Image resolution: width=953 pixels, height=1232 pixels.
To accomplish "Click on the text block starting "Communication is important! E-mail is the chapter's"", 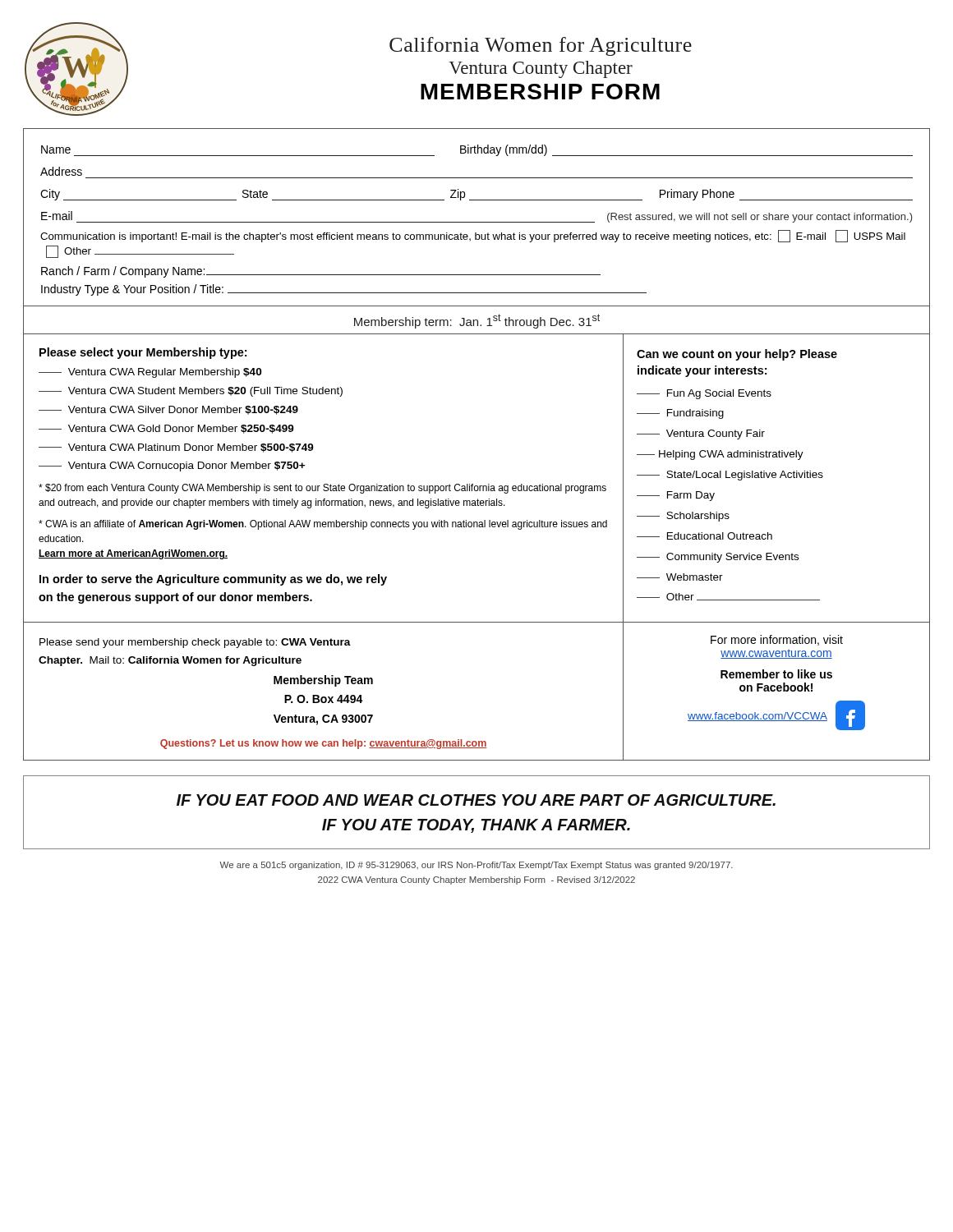I will (473, 244).
